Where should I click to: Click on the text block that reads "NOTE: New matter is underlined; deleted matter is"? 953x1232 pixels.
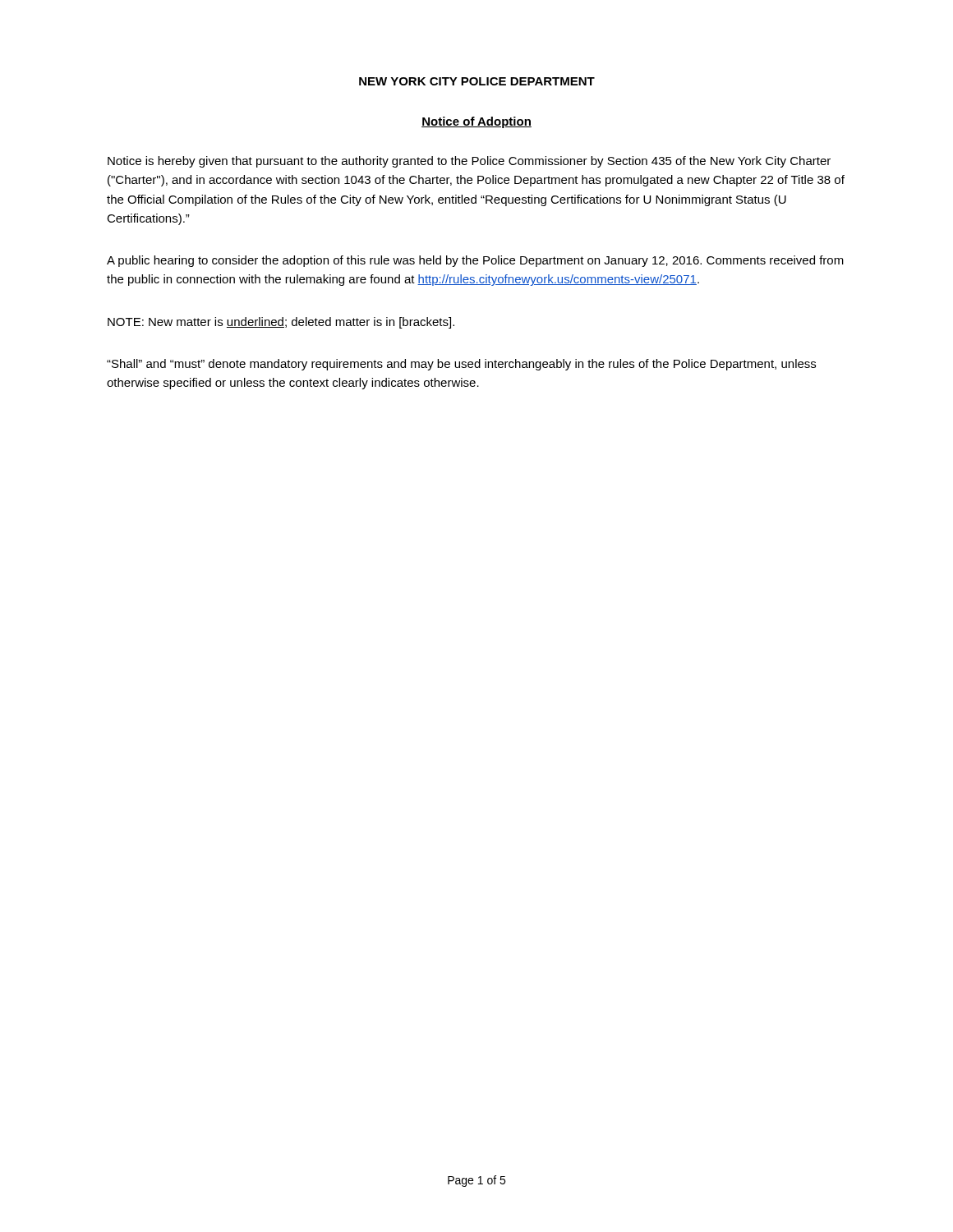point(281,321)
